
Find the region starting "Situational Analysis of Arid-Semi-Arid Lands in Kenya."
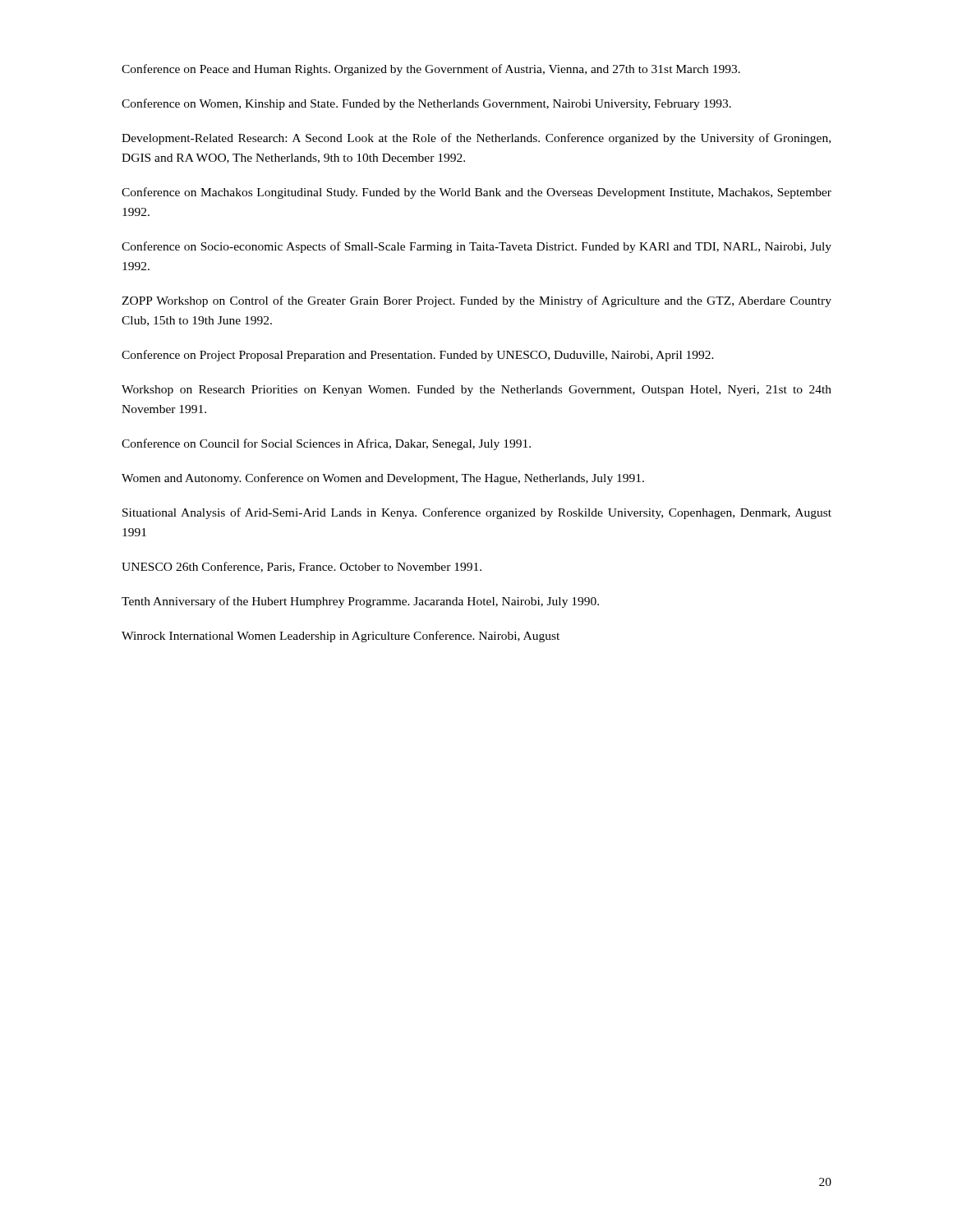click(476, 522)
